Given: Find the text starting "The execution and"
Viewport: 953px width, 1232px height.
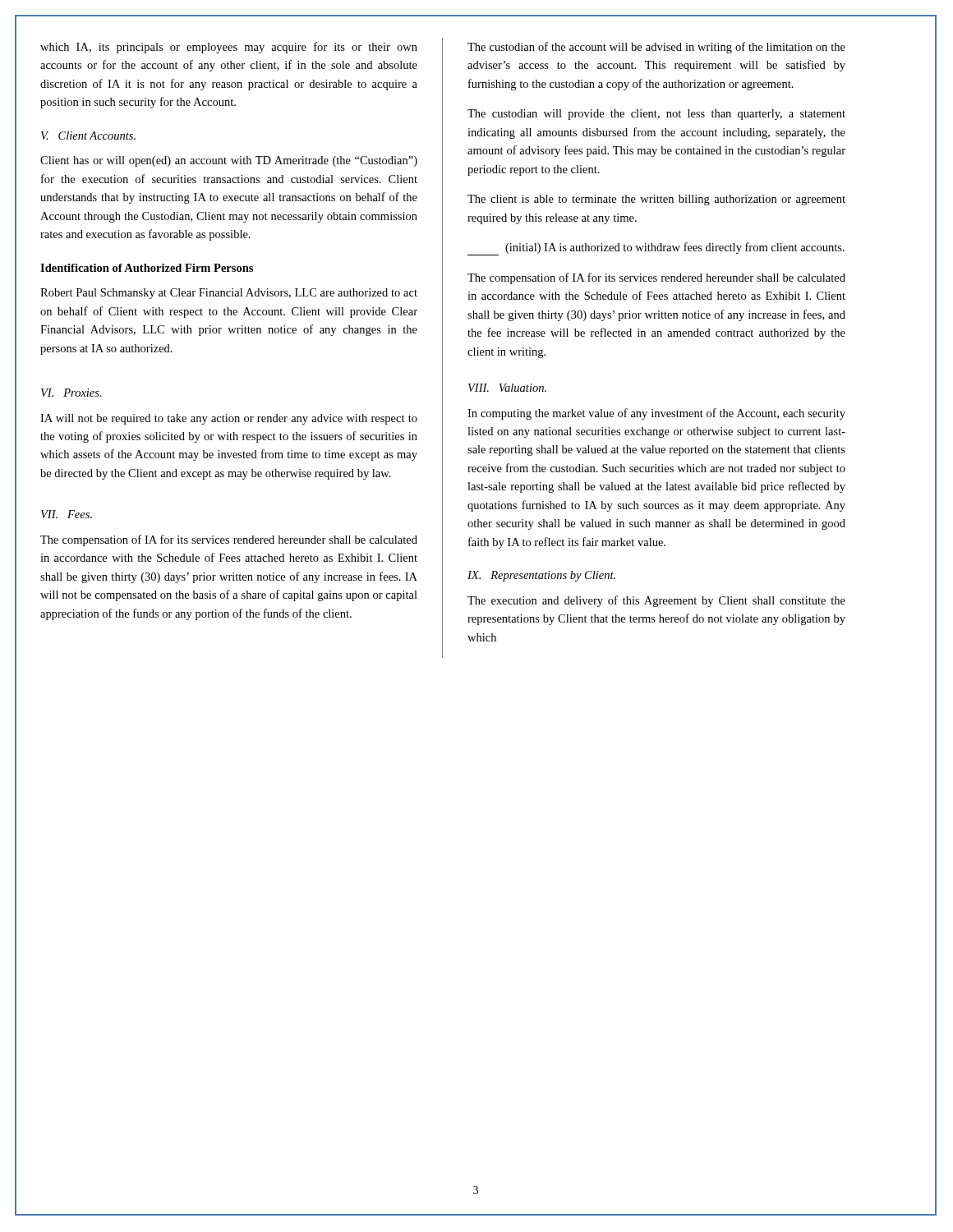Looking at the screenshot, I should point(656,619).
